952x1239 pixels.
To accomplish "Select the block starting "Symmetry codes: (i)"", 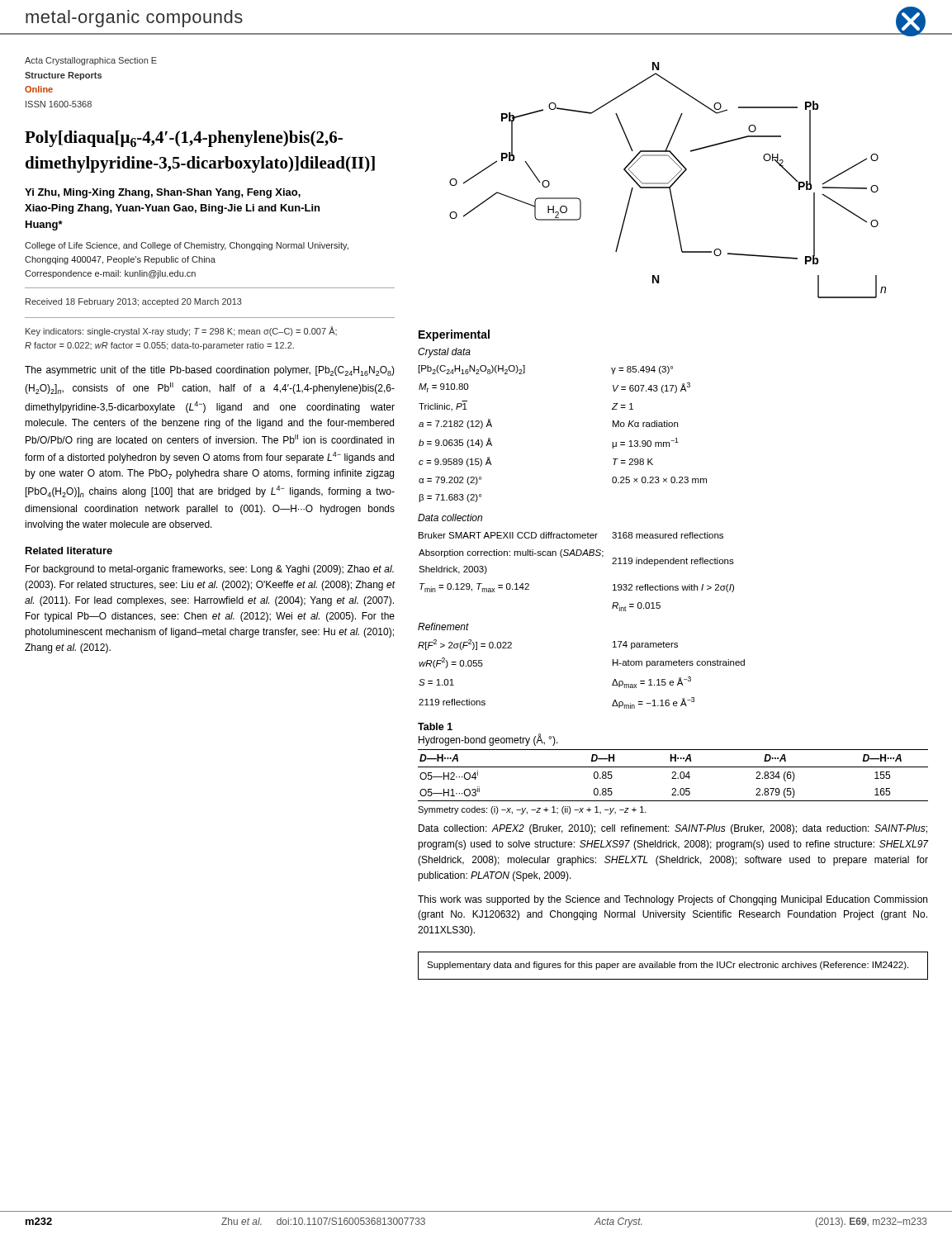I will [532, 810].
